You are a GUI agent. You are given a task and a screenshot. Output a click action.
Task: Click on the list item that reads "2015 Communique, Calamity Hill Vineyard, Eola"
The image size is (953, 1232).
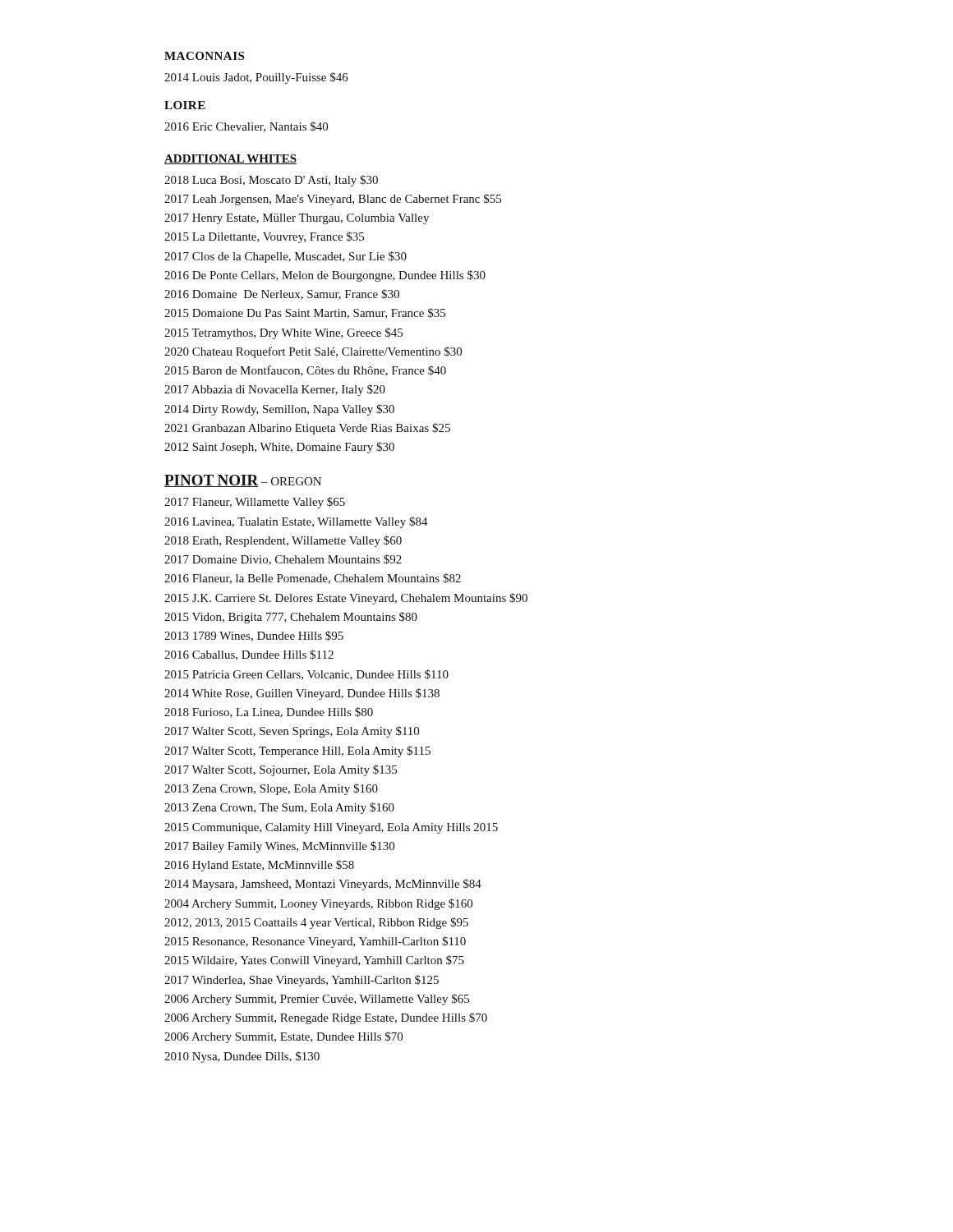pos(331,827)
